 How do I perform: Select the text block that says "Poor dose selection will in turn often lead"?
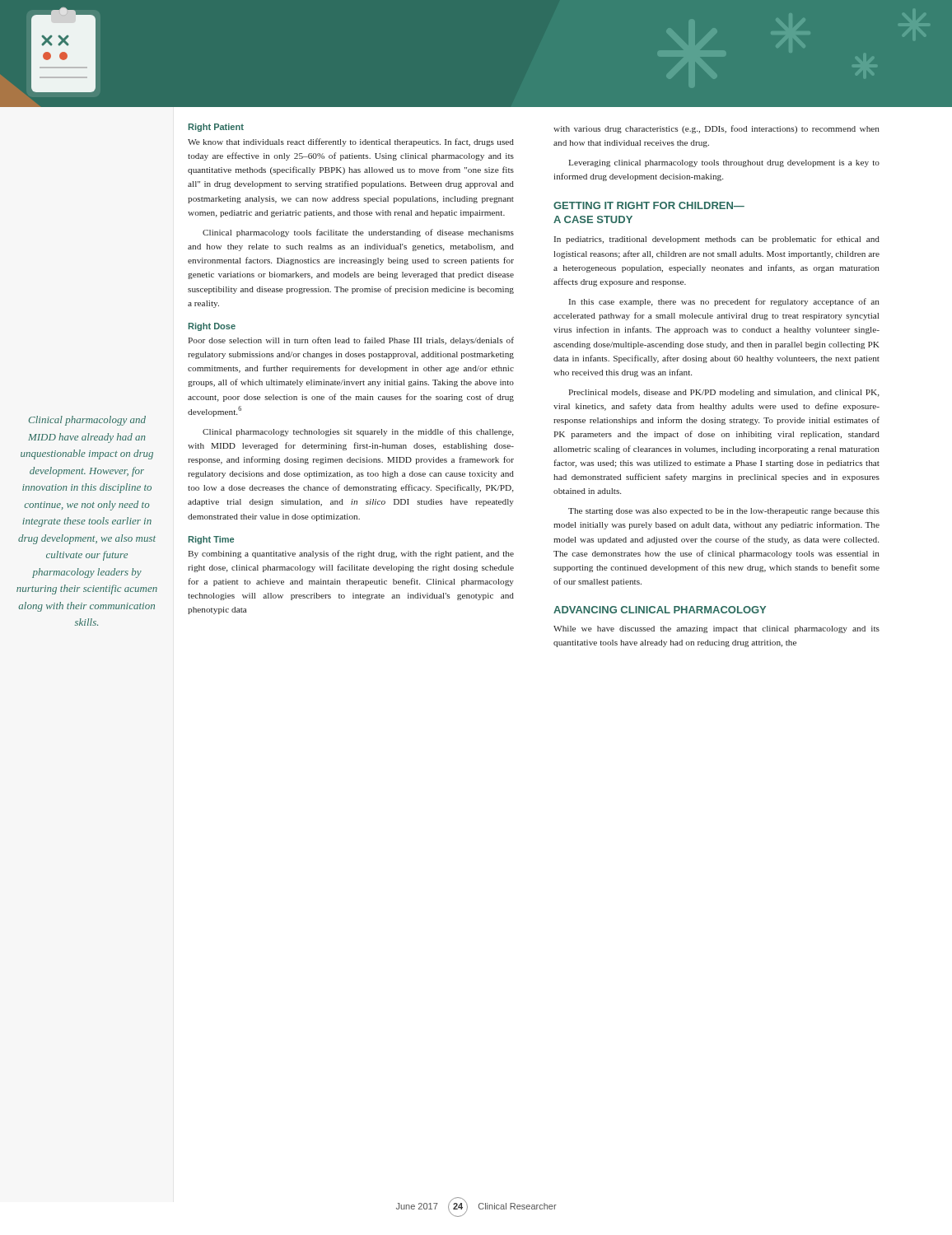tap(351, 376)
